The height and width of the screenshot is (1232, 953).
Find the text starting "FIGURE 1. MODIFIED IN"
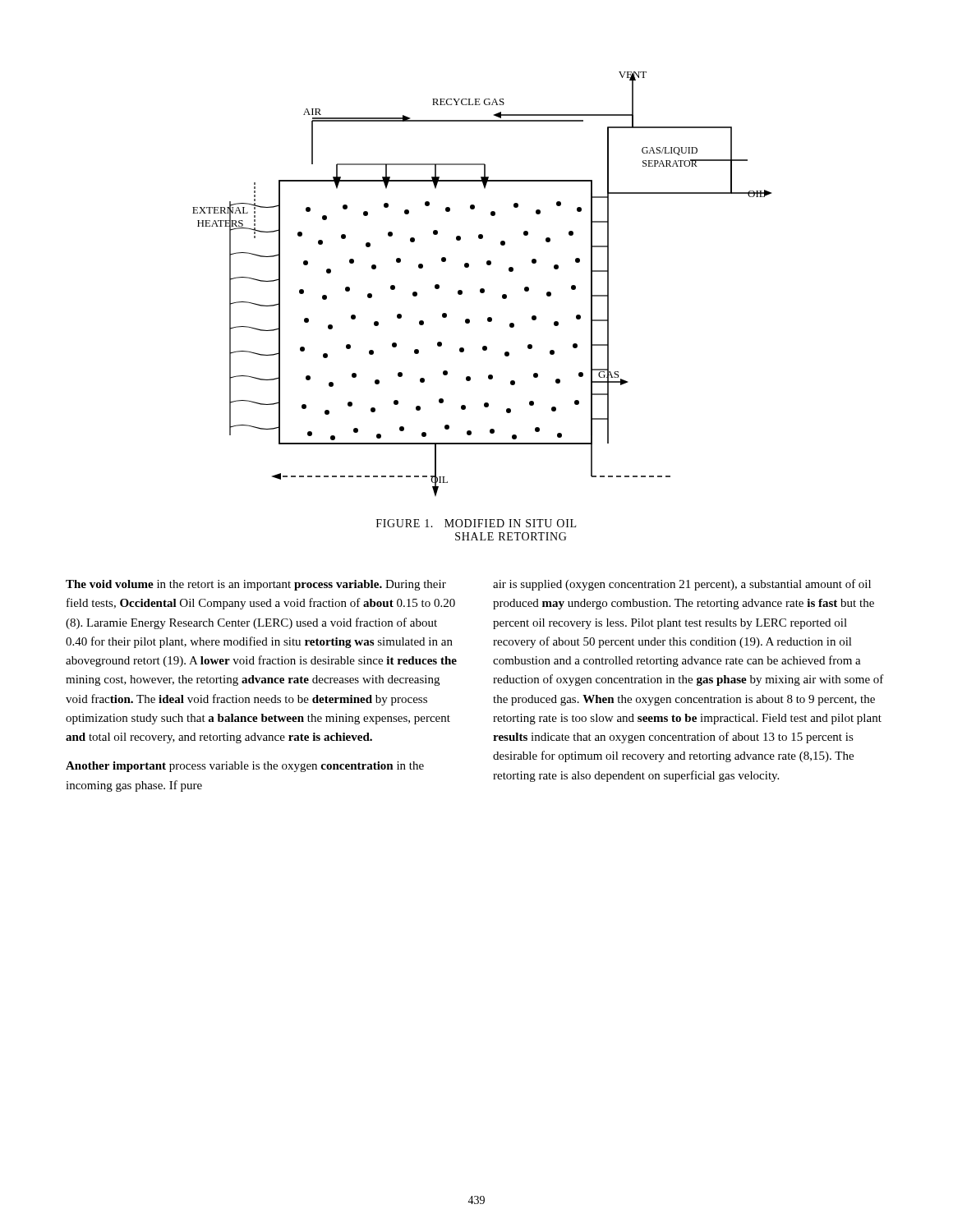pyautogui.click(x=476, y=531)
